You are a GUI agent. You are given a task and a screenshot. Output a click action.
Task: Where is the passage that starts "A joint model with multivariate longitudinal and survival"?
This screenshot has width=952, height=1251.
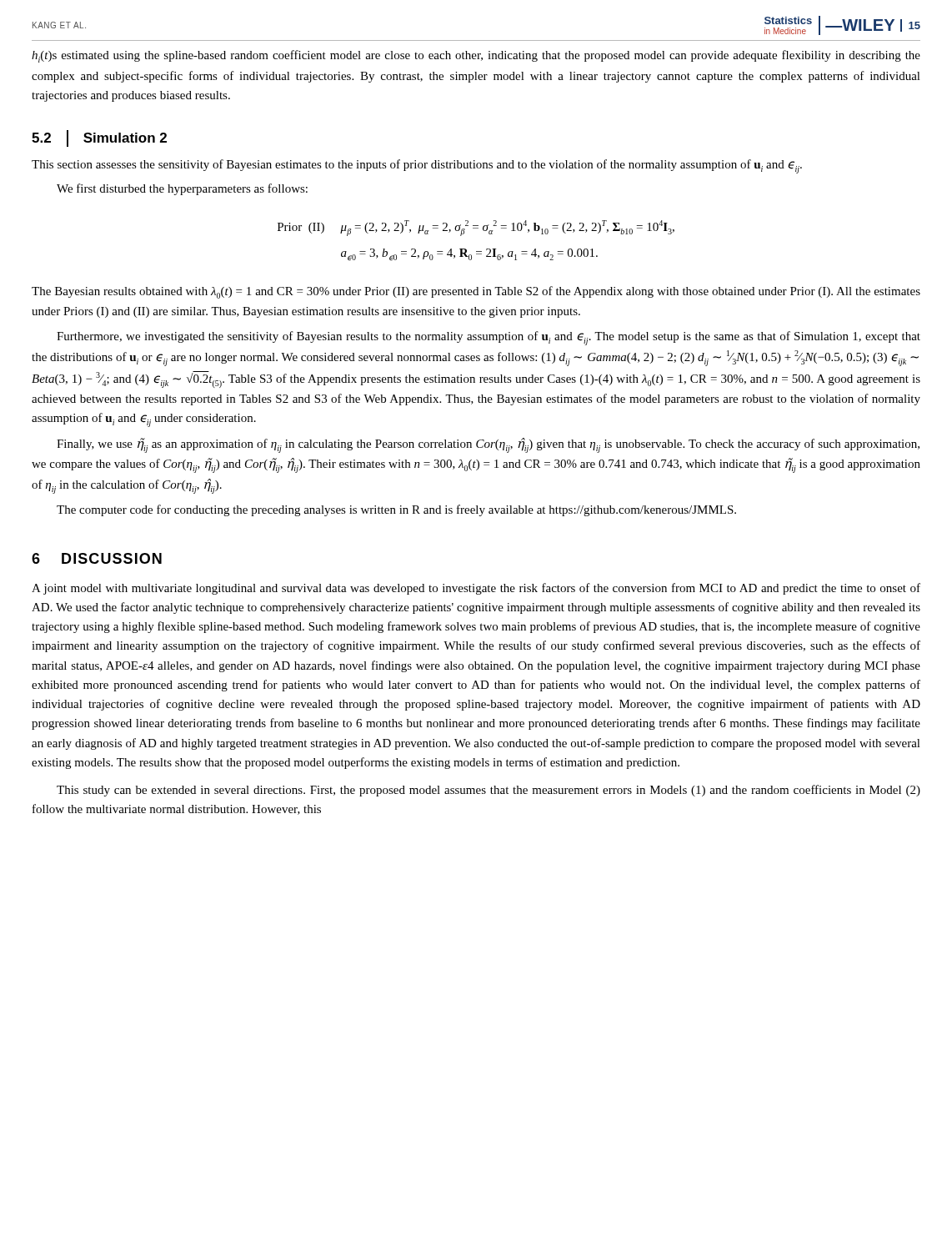tap(476, 675)
